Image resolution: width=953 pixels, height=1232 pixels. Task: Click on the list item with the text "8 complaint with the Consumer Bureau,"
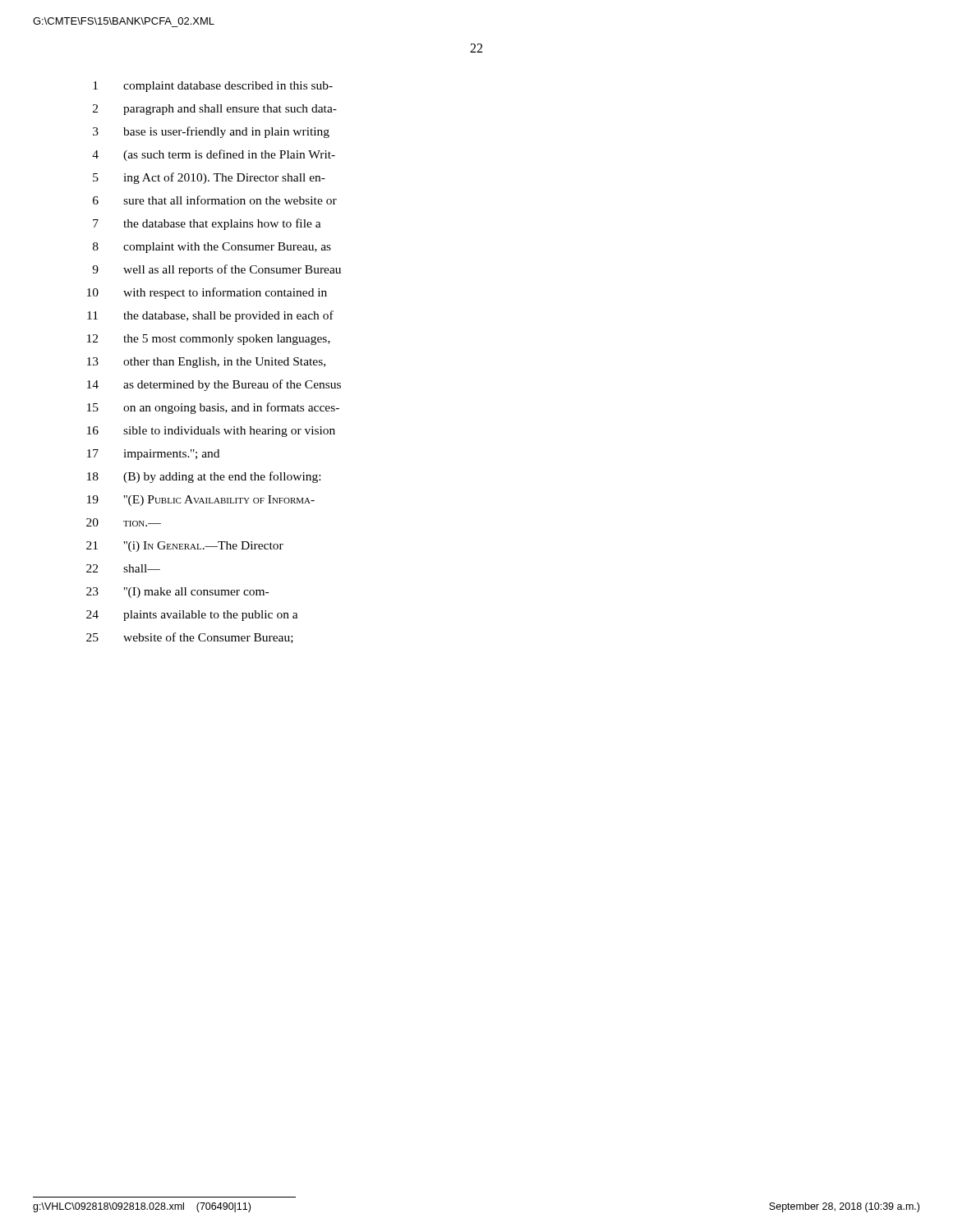(212, 248)
